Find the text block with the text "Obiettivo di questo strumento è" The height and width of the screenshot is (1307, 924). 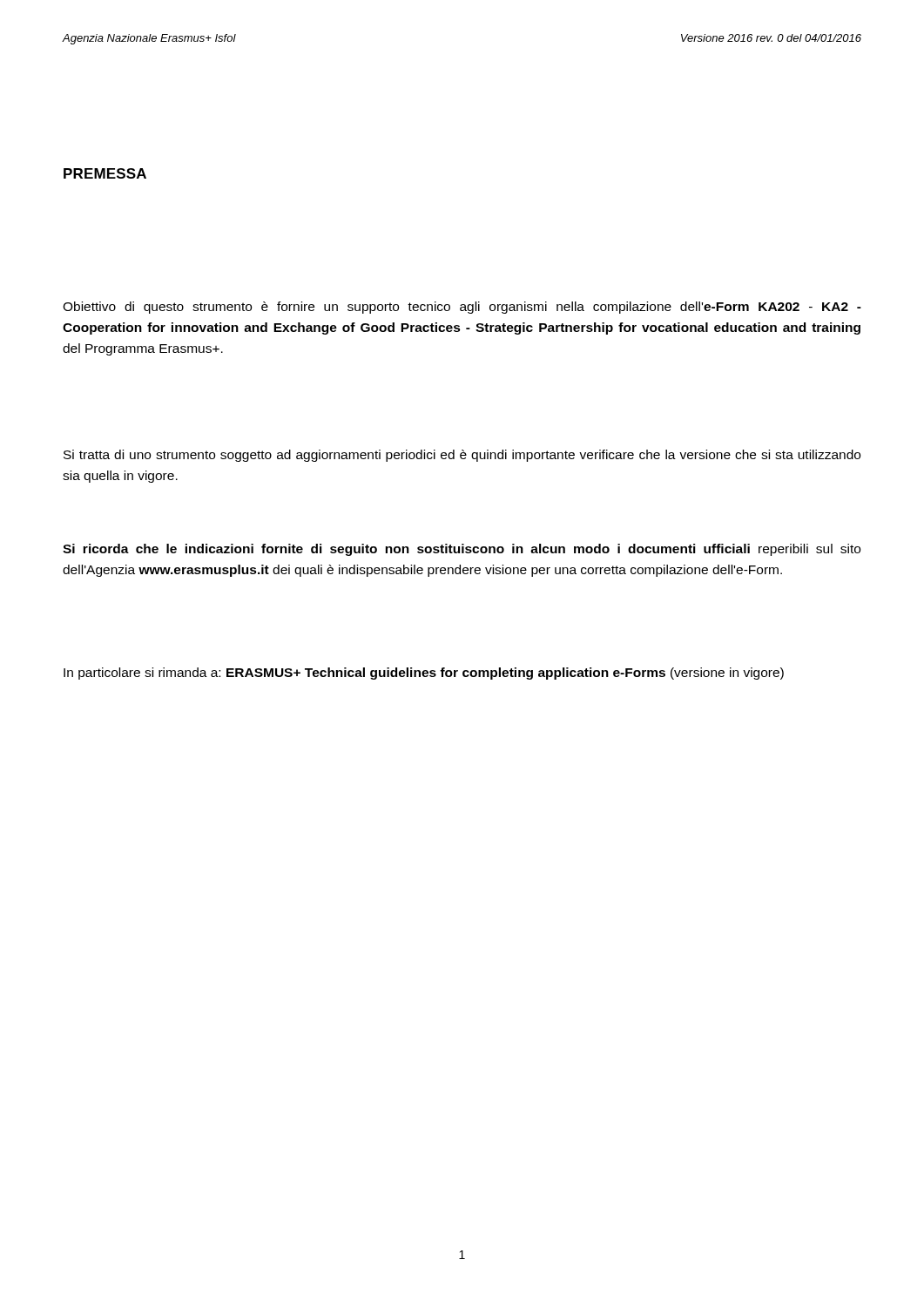tap(462, 327)
